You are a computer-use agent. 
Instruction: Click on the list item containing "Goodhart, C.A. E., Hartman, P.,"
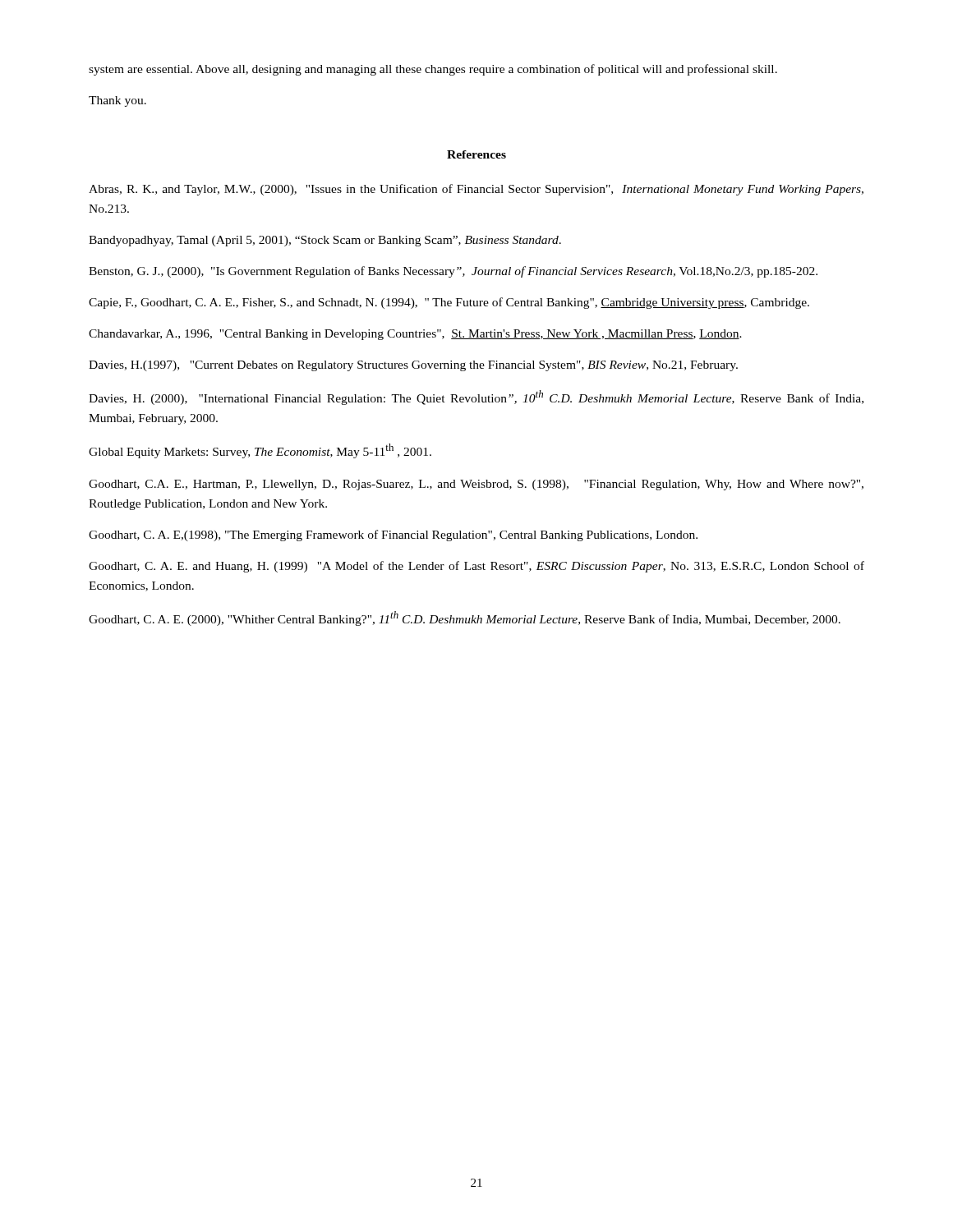[476, 493]
